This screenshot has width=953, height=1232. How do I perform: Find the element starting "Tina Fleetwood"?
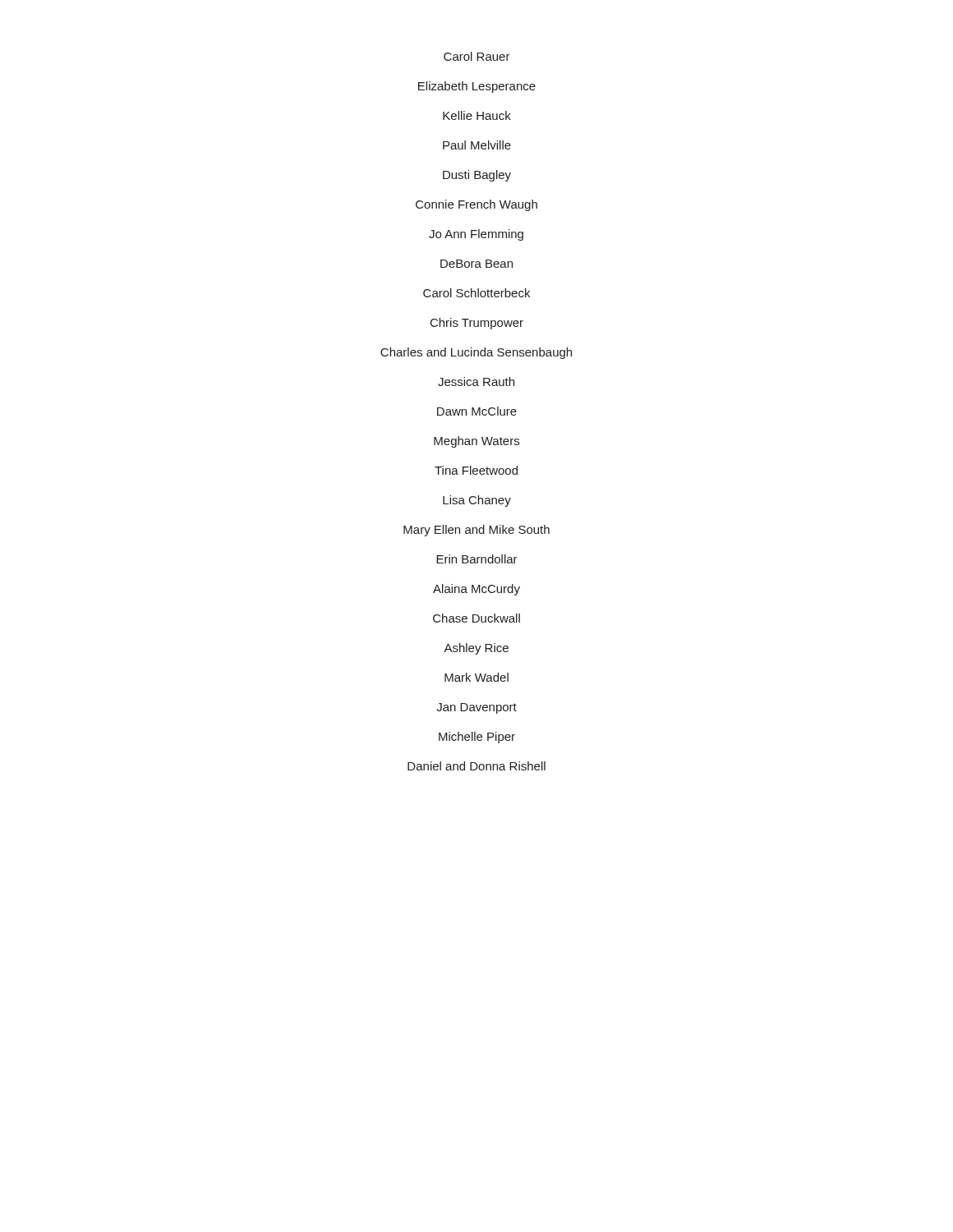(x=476, y=470)
